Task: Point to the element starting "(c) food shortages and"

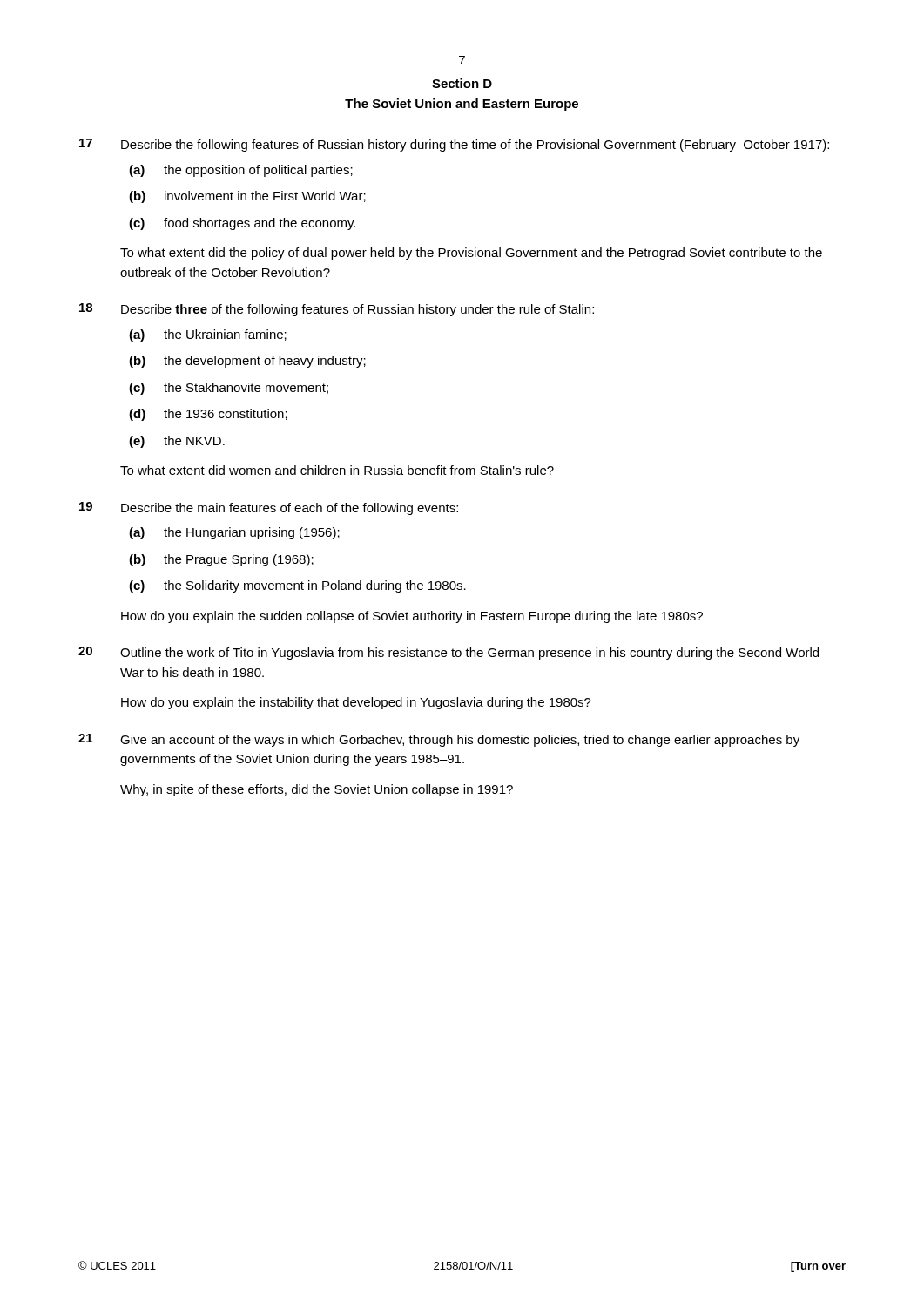Action: [x=243, y=223]
